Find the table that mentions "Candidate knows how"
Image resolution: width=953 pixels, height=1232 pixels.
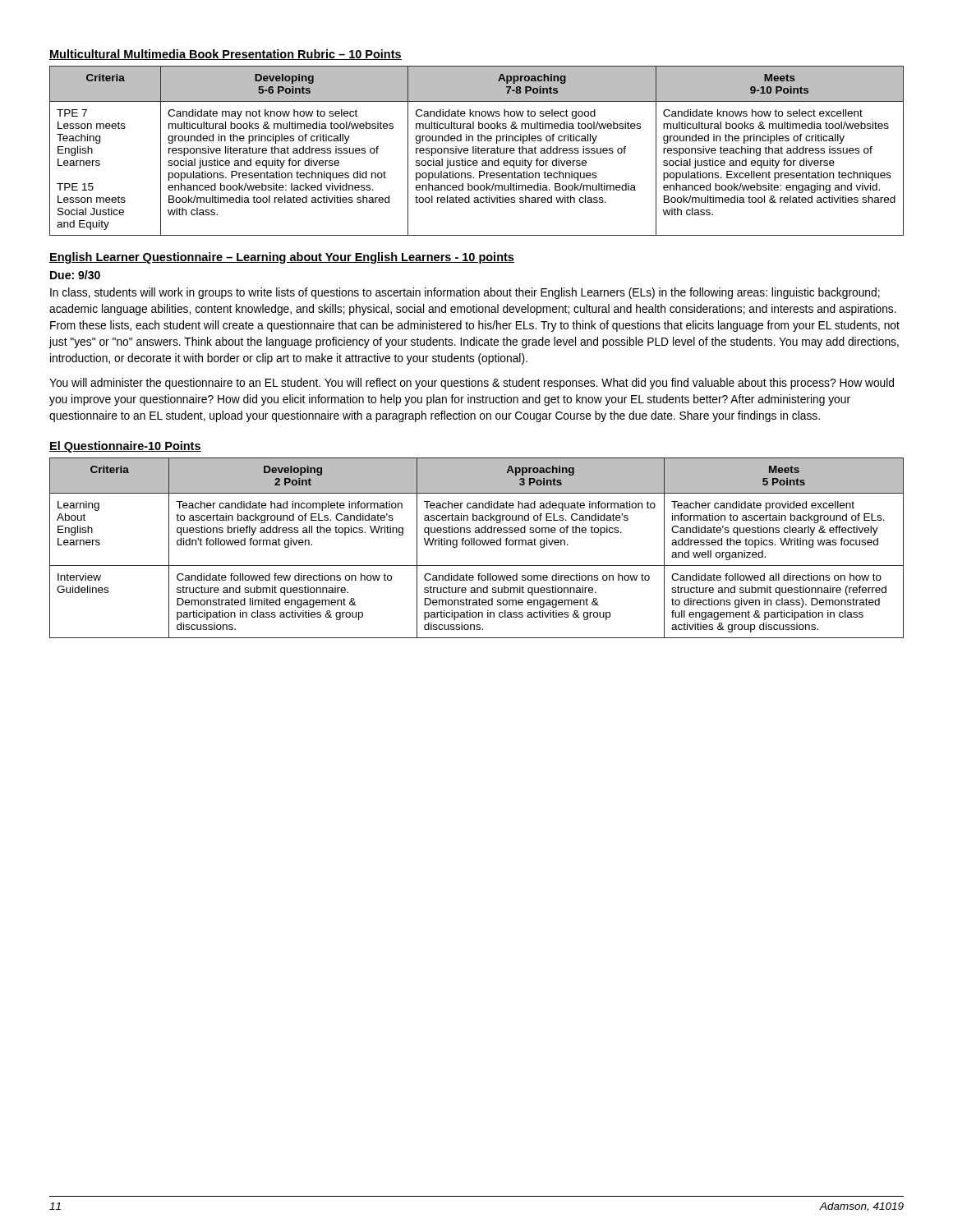(476, 151)
